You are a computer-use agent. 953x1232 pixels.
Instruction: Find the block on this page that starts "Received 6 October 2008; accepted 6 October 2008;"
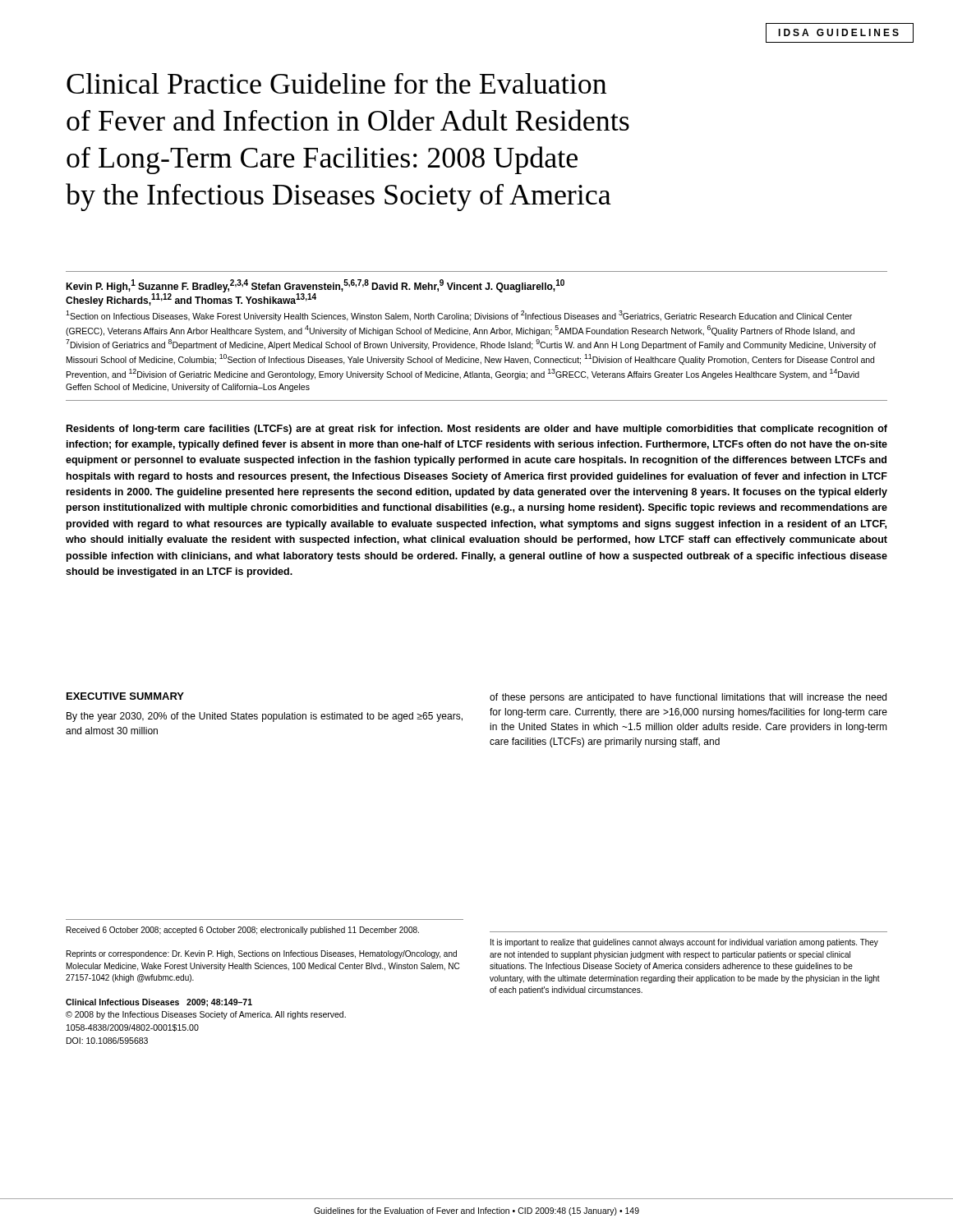point(263,954)
